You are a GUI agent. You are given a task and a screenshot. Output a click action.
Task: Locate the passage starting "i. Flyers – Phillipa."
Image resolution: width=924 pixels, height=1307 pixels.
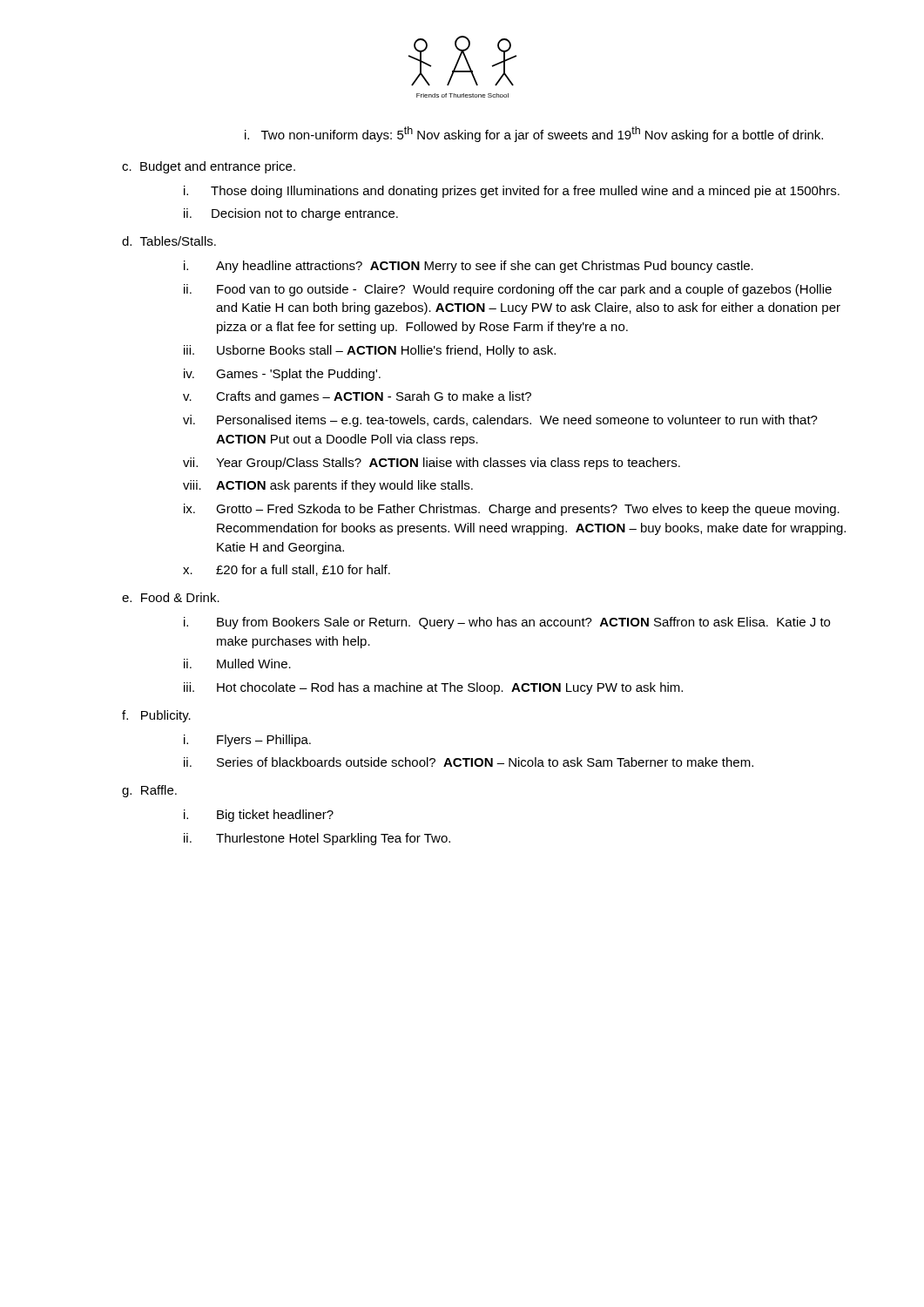(x=247, y=739)
